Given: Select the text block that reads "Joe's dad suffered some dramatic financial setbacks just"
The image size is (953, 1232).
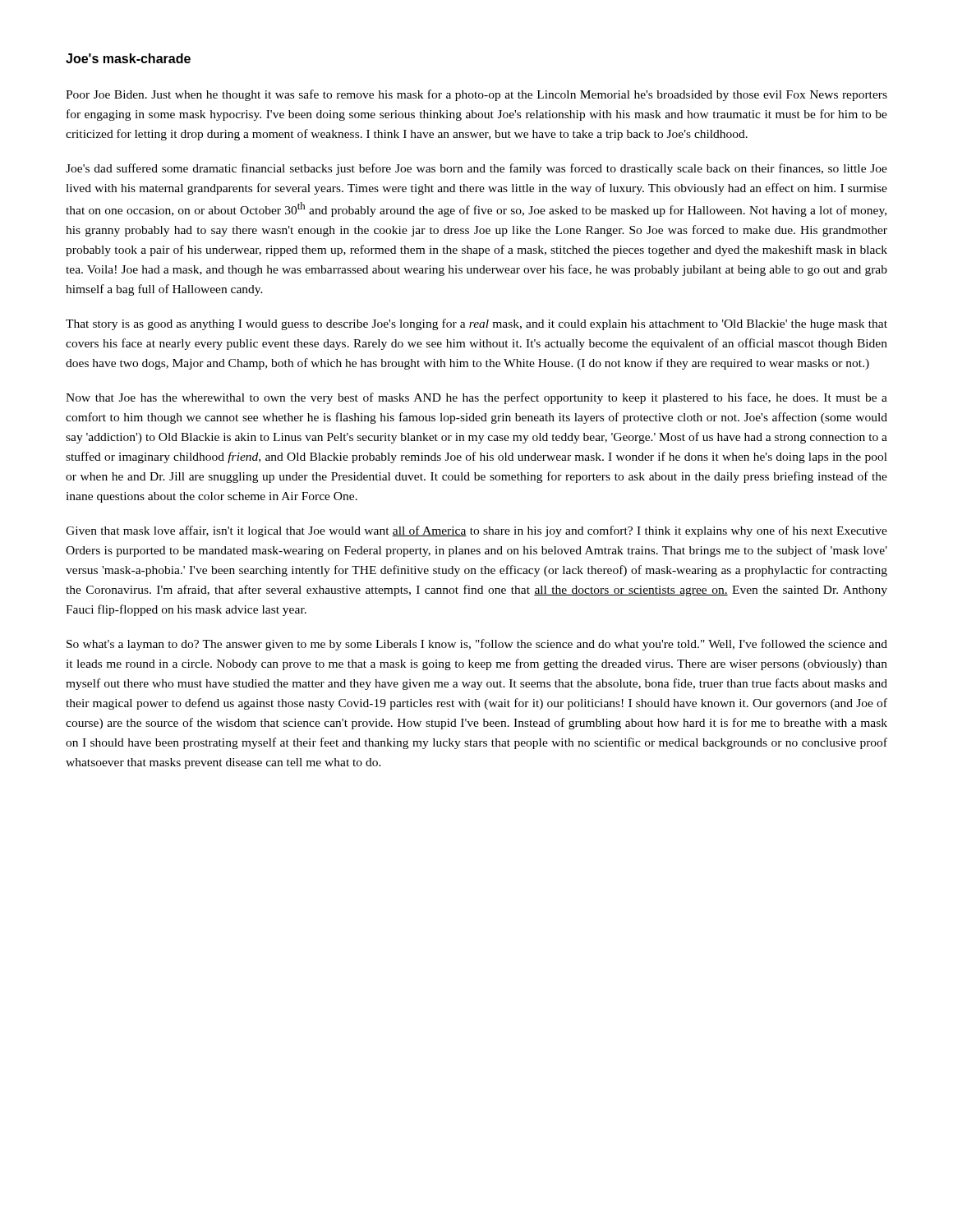Looking at the screenshot, I should [x=476, y=228].
